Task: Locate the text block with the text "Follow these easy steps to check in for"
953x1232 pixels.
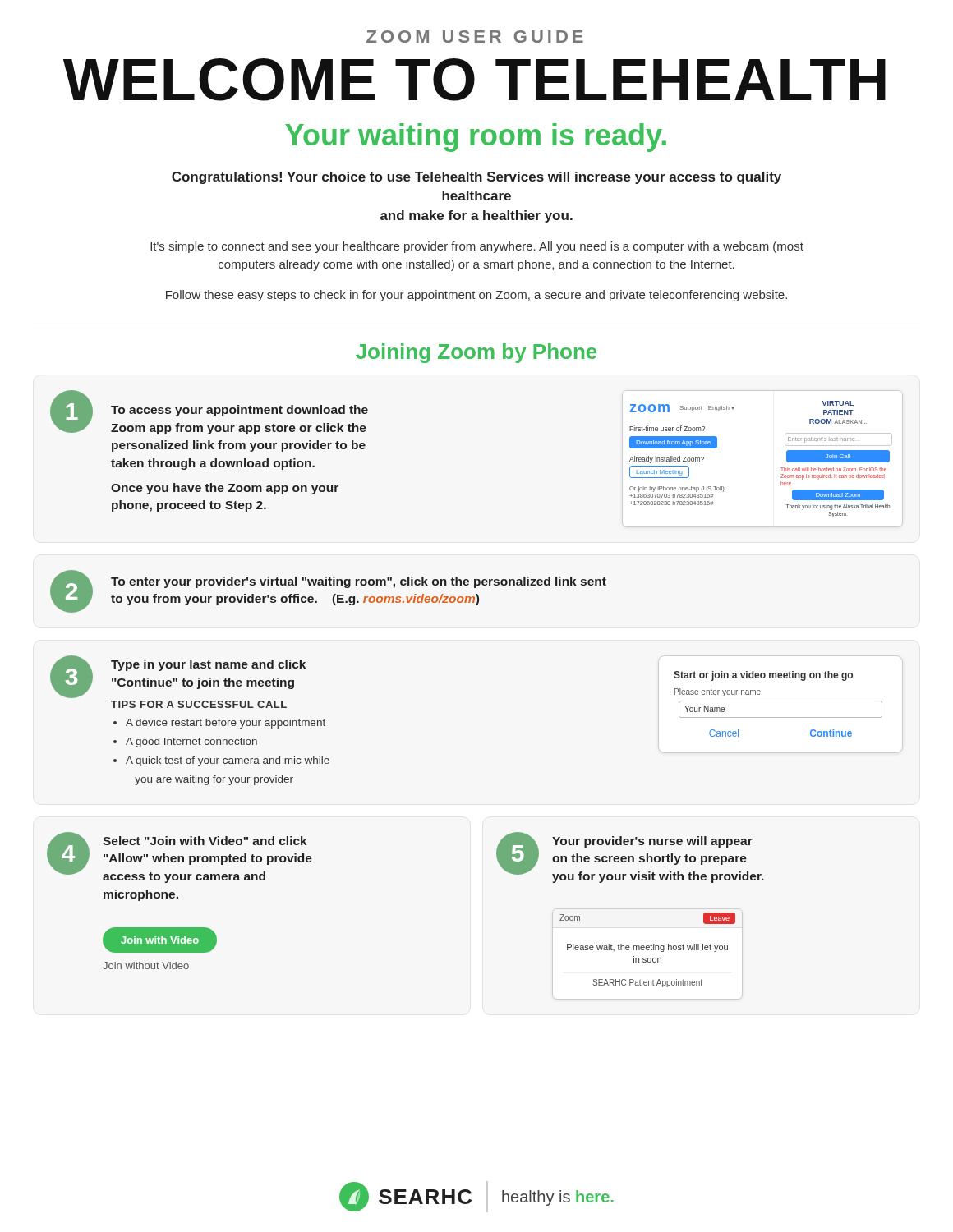Action: tap(476, 295)
